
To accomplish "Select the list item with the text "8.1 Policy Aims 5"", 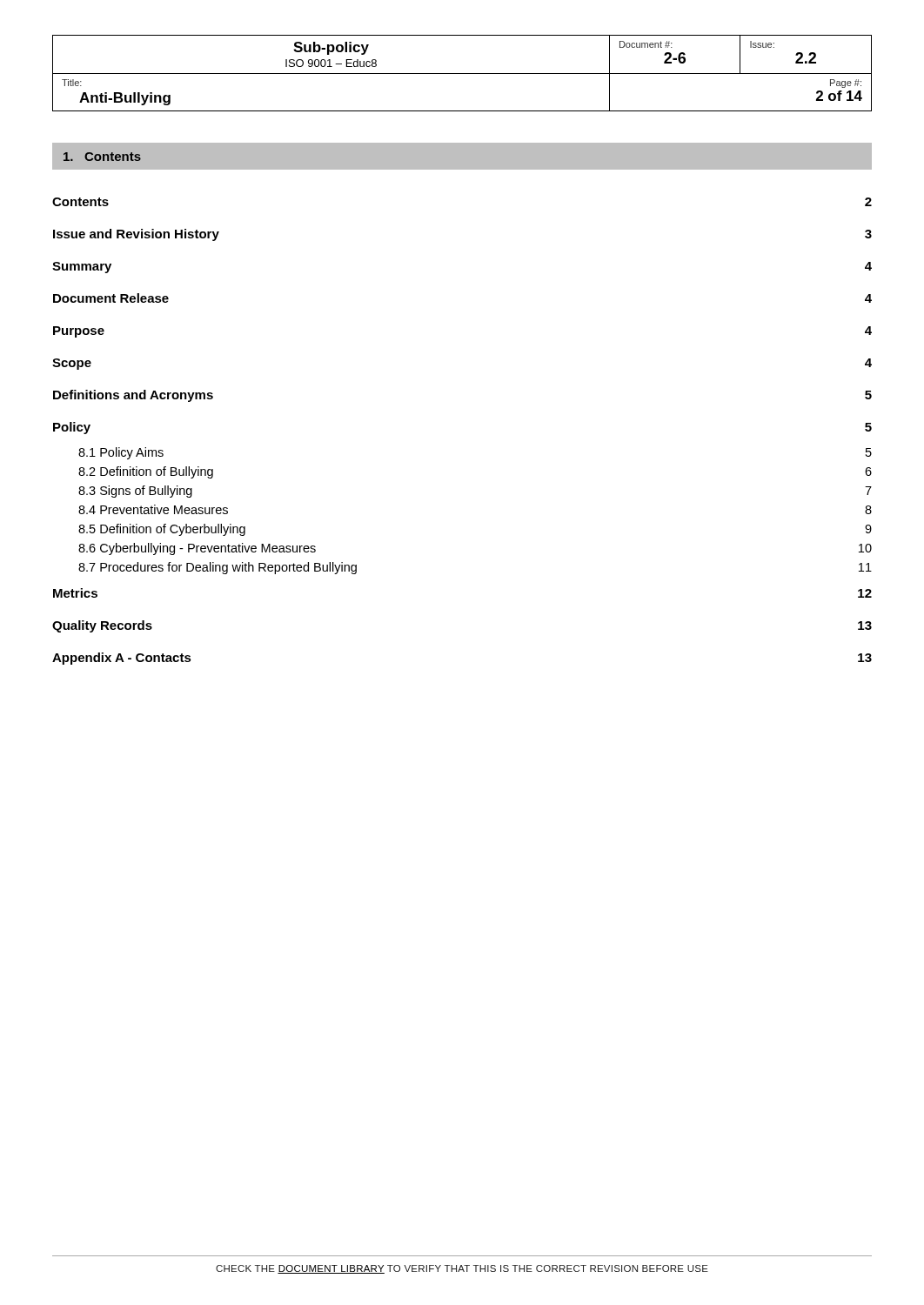I will (119, 453).
